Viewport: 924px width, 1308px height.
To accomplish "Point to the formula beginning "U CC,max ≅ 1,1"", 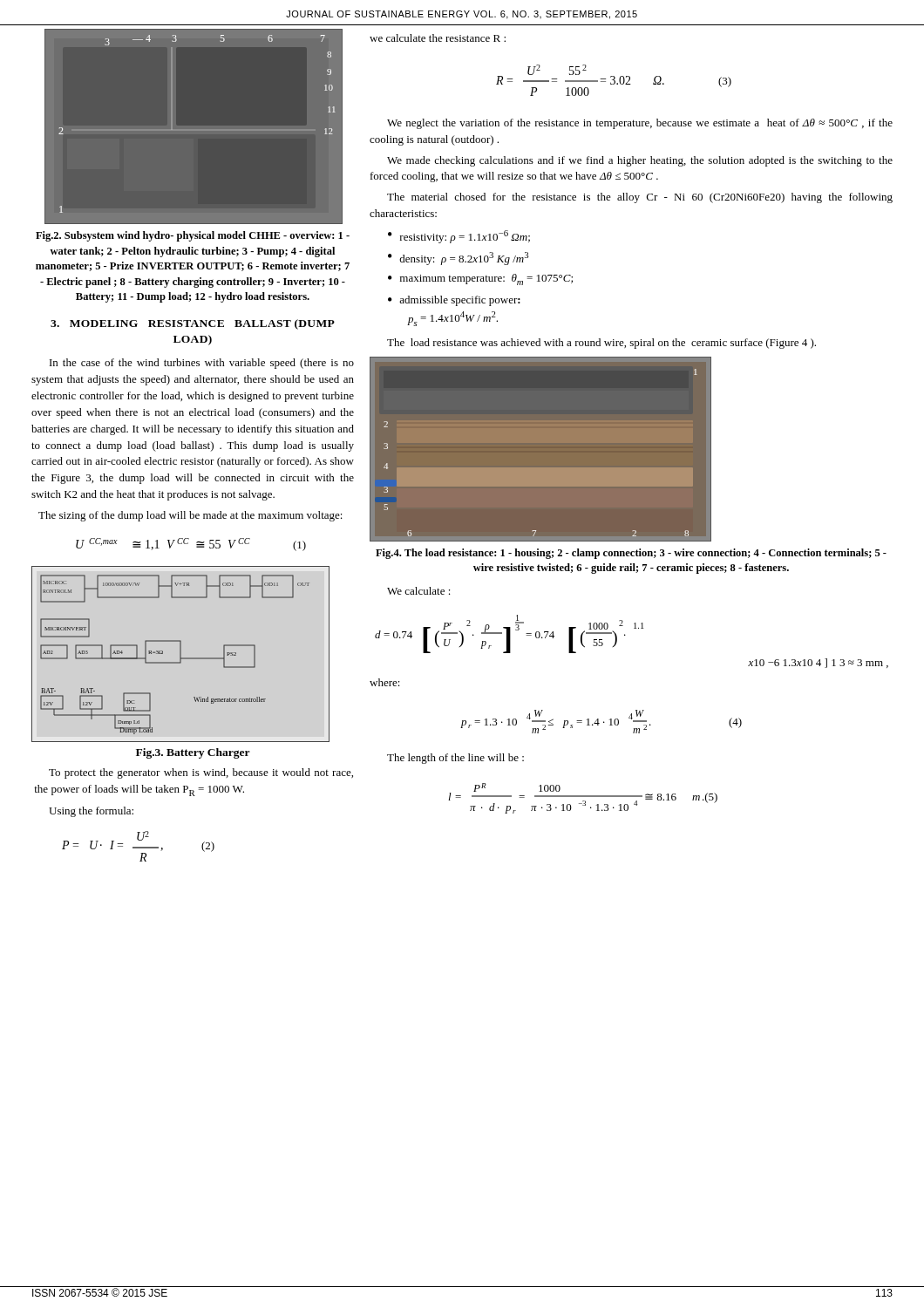I will (193, 543).
